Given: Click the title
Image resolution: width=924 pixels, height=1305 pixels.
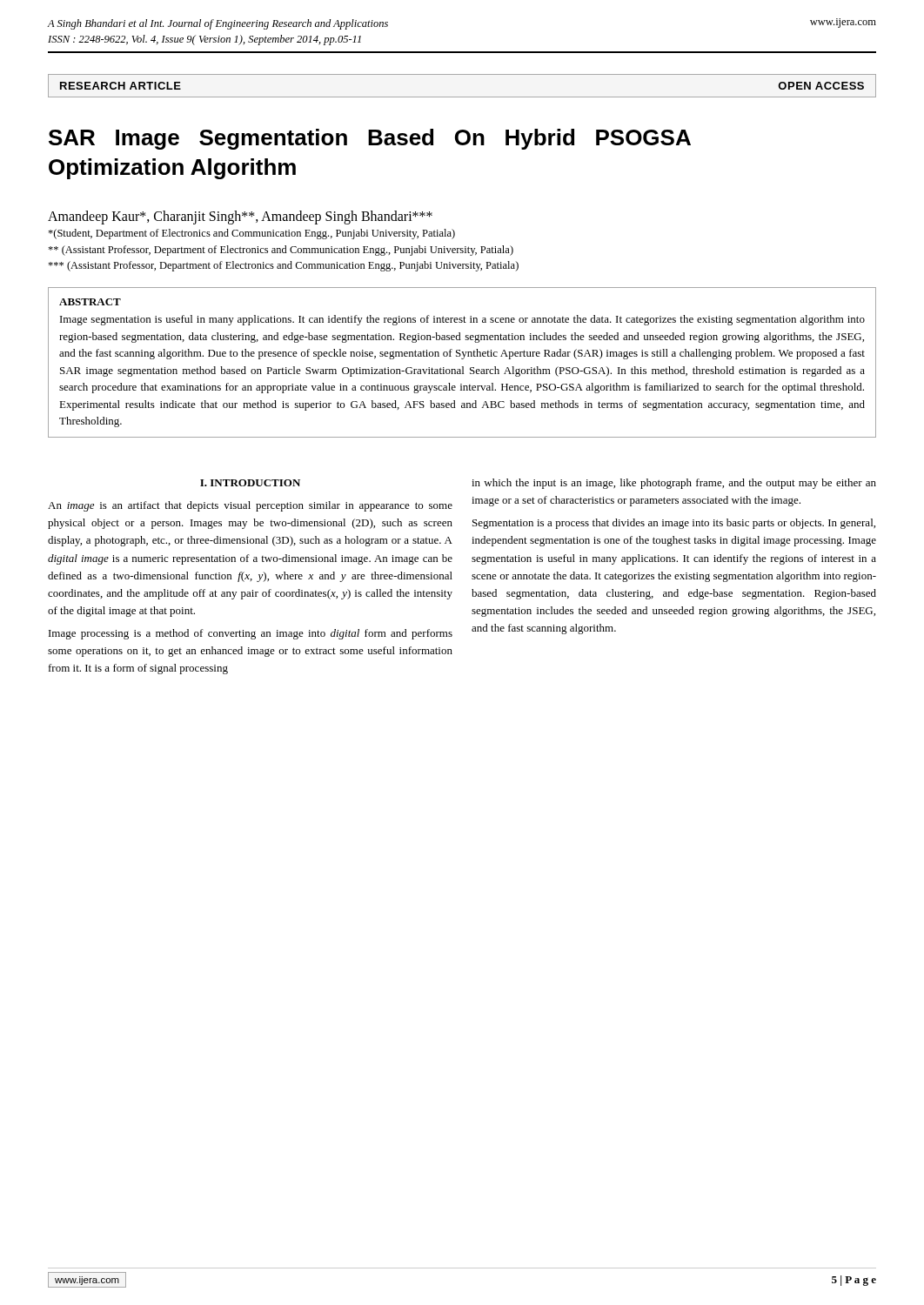Looking at the screenshot, I should tap(462, 153).
